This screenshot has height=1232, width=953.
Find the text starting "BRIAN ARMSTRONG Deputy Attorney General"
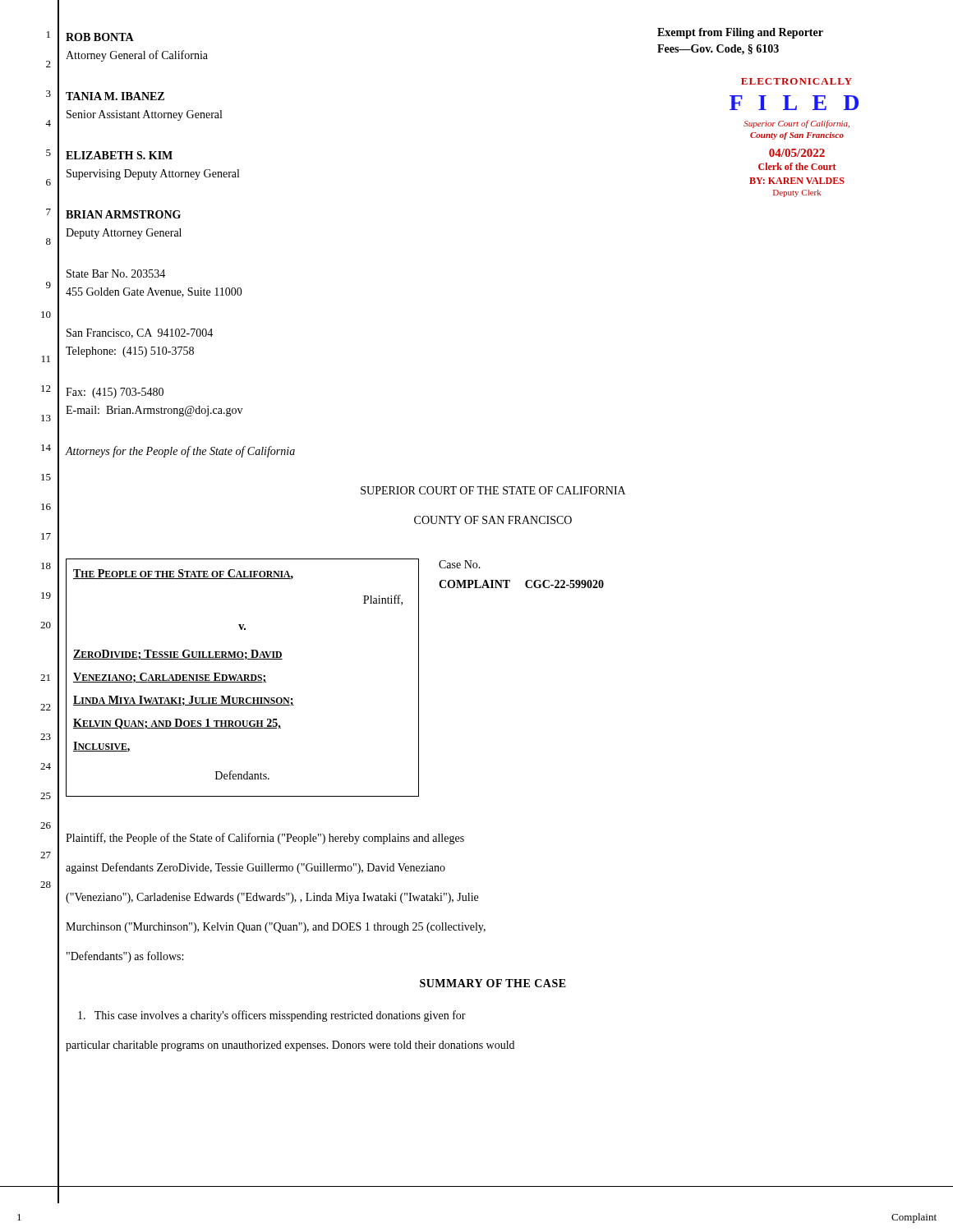pyautogui.click(x=123, y=214)
